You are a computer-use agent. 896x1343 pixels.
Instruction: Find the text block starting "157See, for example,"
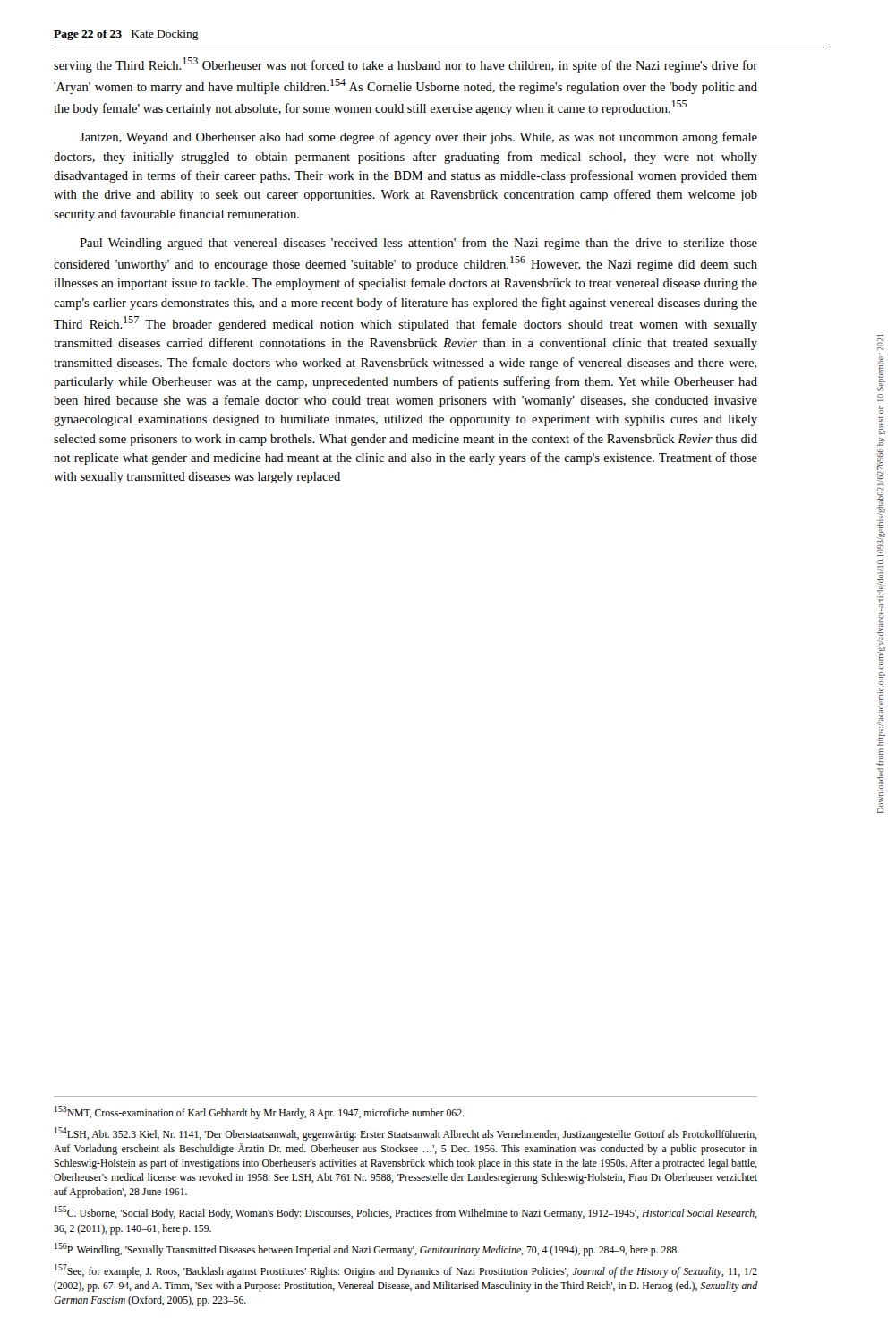click(x=405, y=1284)
